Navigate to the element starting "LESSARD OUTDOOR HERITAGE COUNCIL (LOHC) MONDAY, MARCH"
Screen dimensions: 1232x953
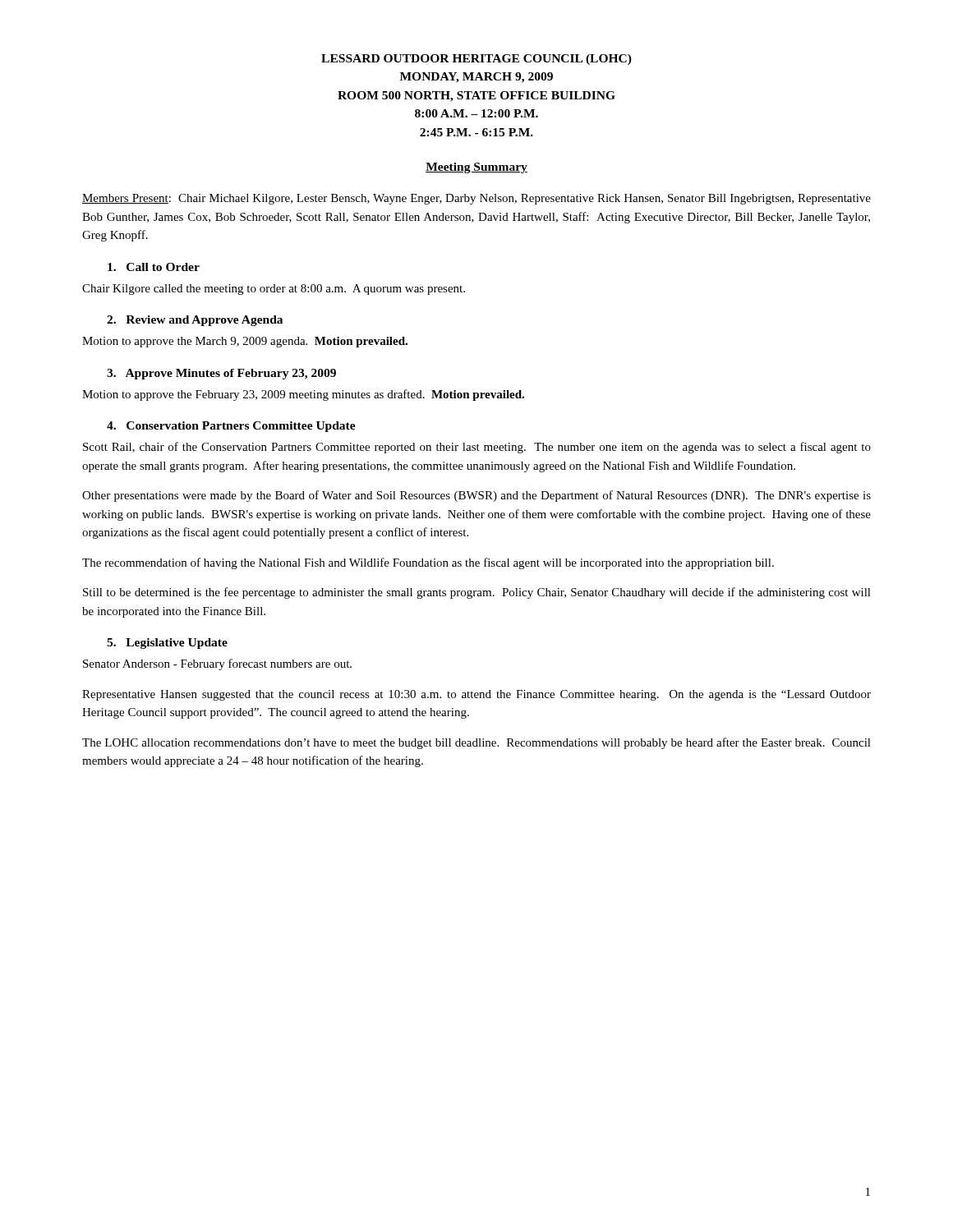coord(476,95)
